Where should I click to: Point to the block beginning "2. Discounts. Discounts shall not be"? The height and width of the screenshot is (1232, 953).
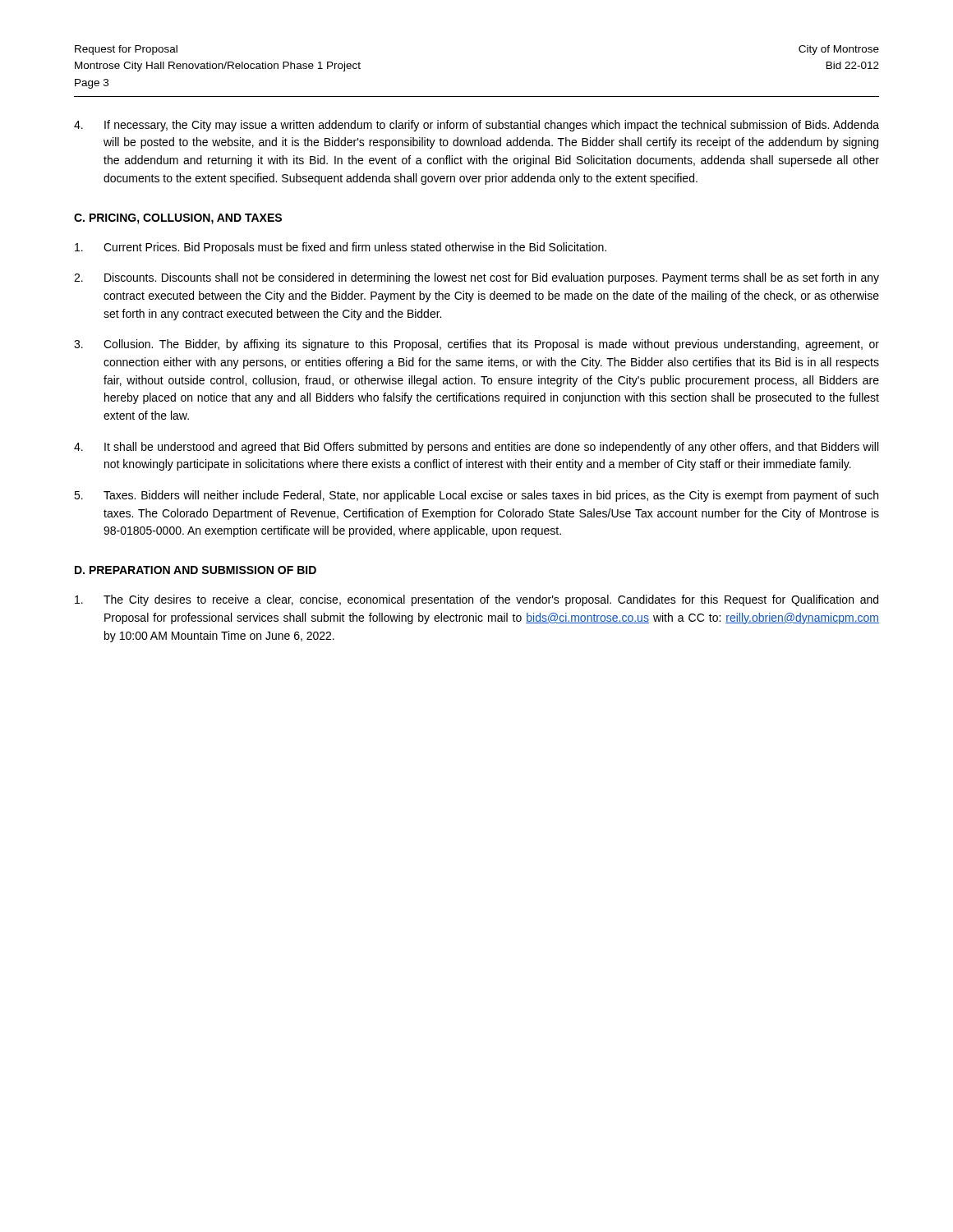coord(476,296)
